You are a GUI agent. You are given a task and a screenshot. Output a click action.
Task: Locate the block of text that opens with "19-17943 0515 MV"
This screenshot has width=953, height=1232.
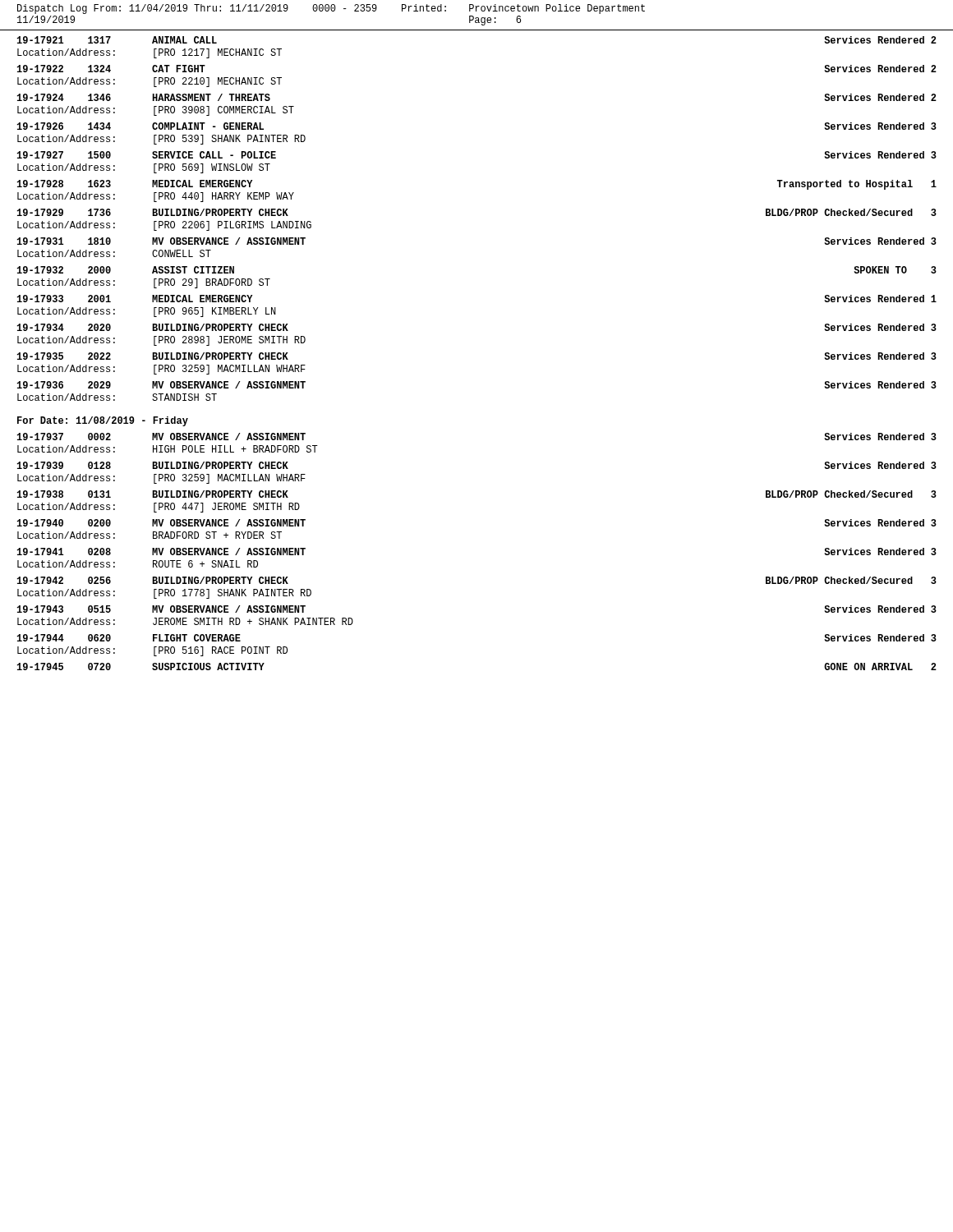point(43,609)
